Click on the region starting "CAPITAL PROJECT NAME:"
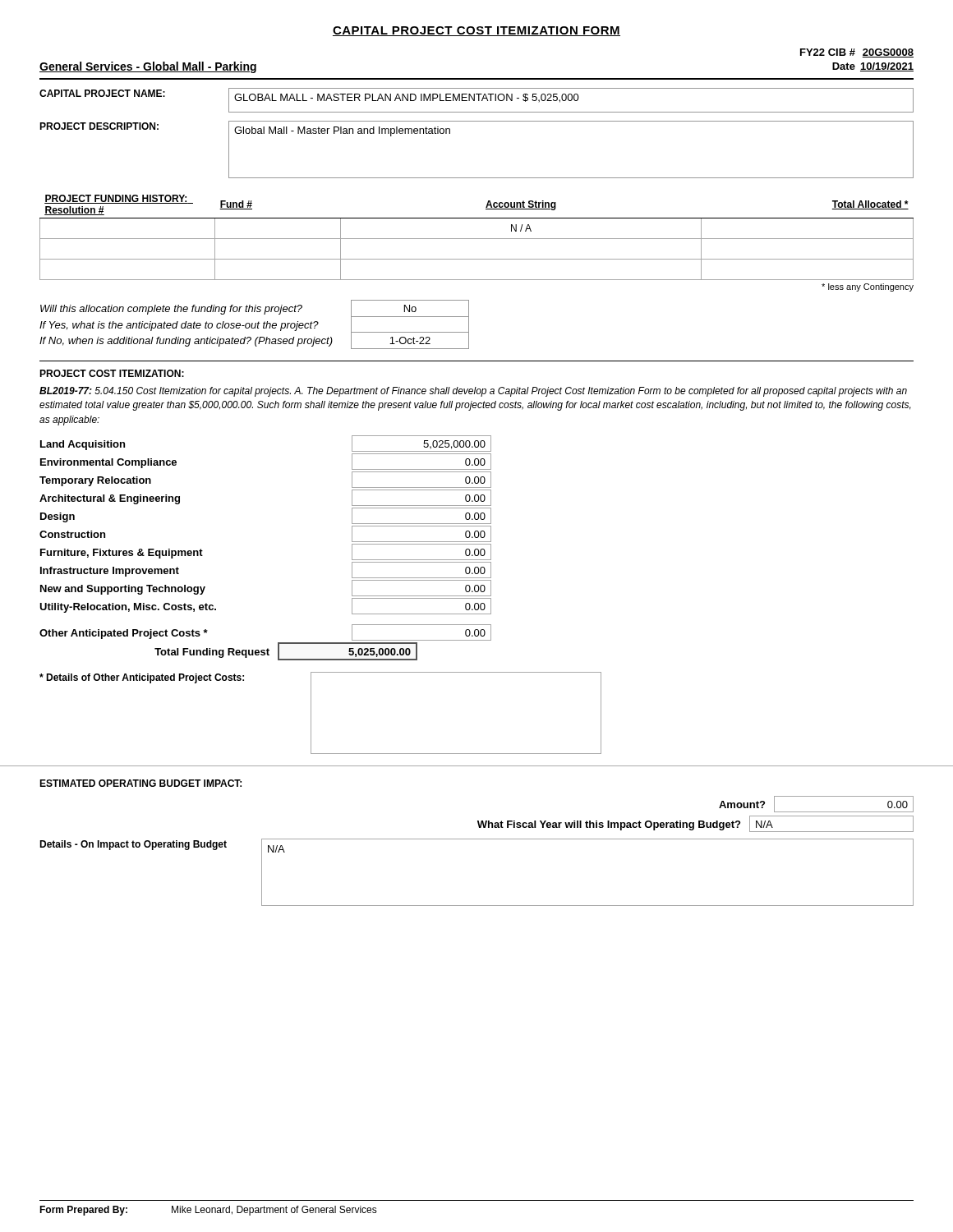Viewport: 953px width, 1232px height. [476, 100]
